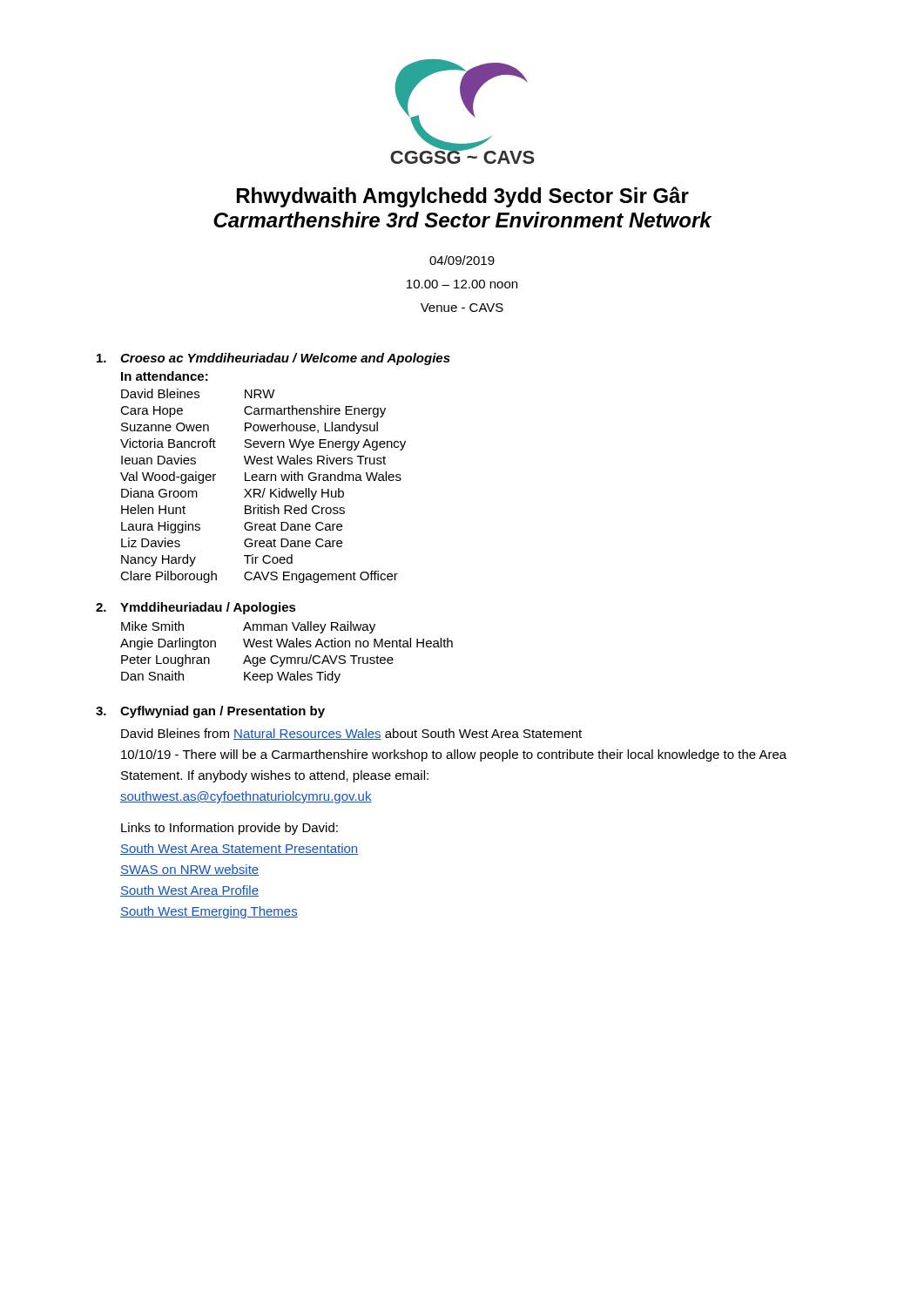Click on the text block containing "David Bleines from Natural Resources Wales about"
The height and width of the screenshot is (1307, 924).
(x=453, y=765)
